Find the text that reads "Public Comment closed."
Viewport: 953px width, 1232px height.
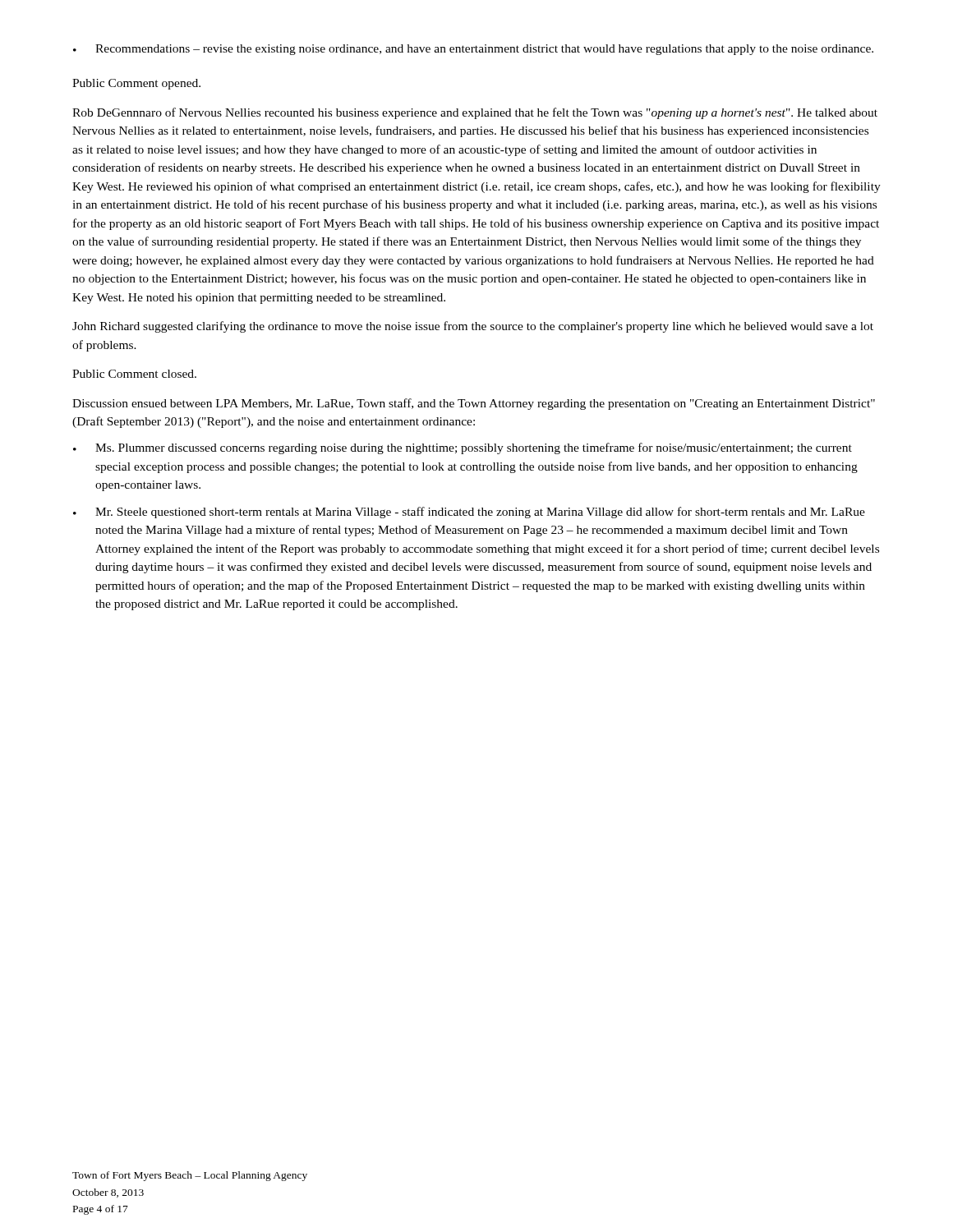tap(135, 373)
